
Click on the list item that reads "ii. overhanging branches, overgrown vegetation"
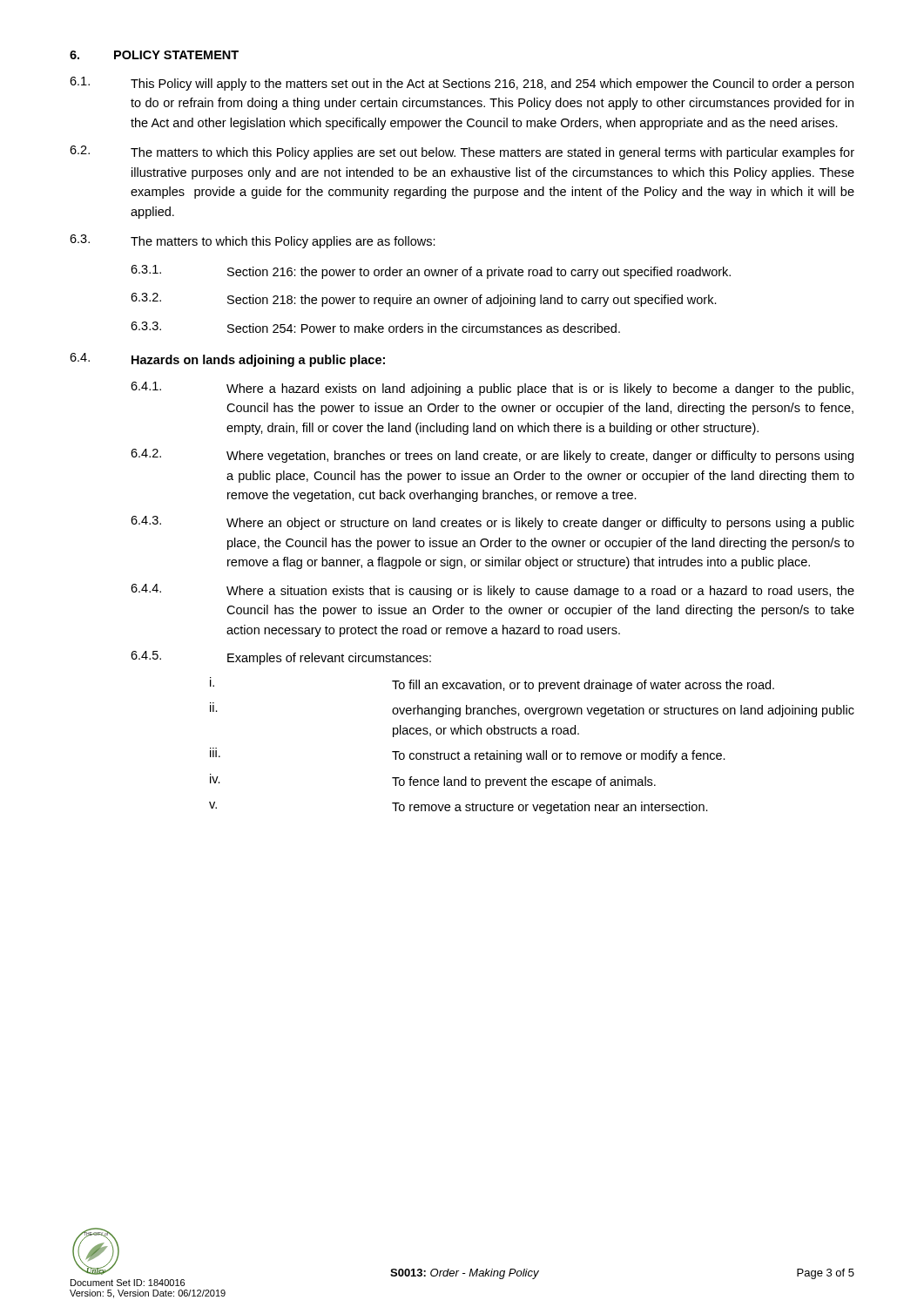pos(462,720)
